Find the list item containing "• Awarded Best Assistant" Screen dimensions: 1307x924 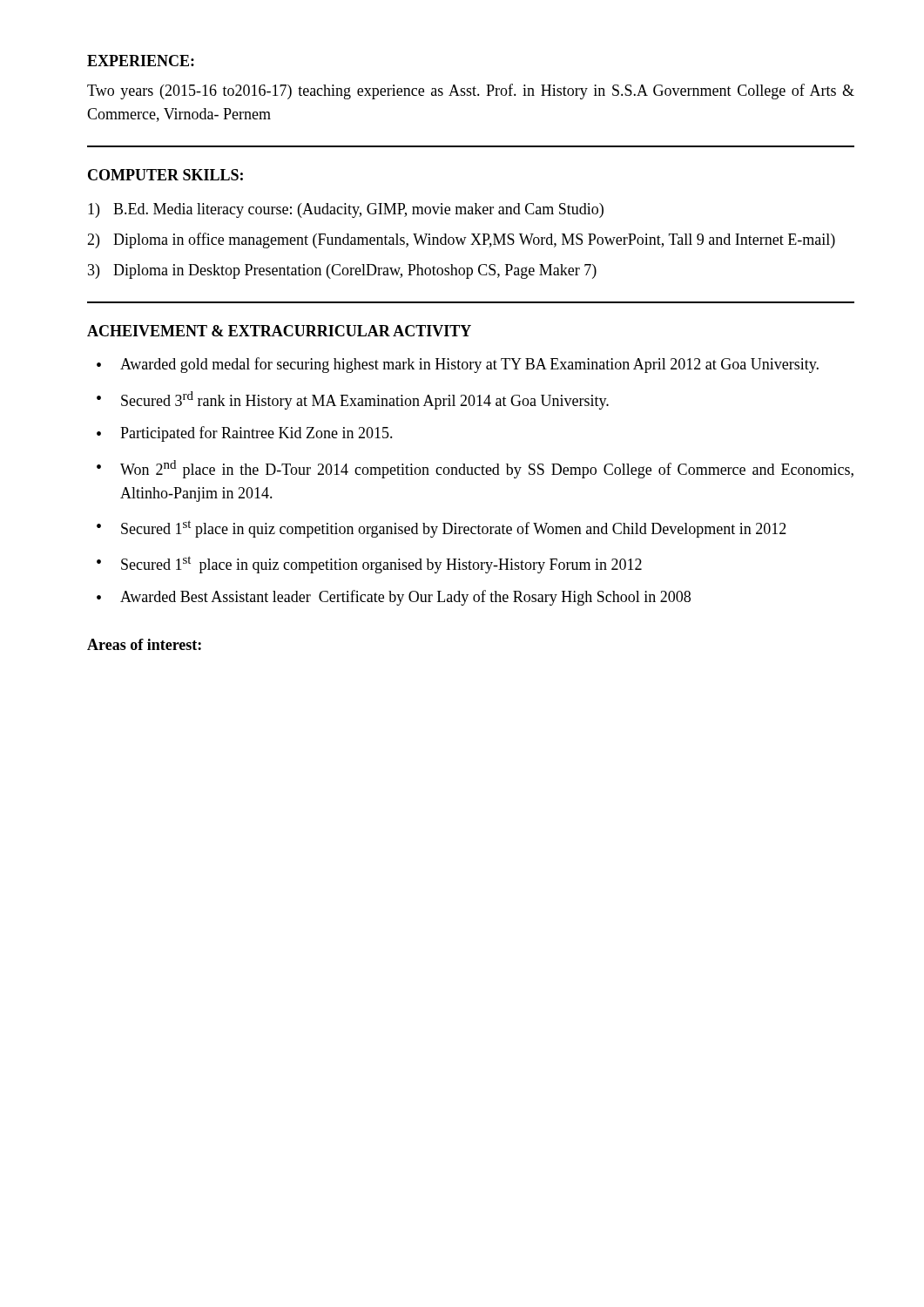475,598
